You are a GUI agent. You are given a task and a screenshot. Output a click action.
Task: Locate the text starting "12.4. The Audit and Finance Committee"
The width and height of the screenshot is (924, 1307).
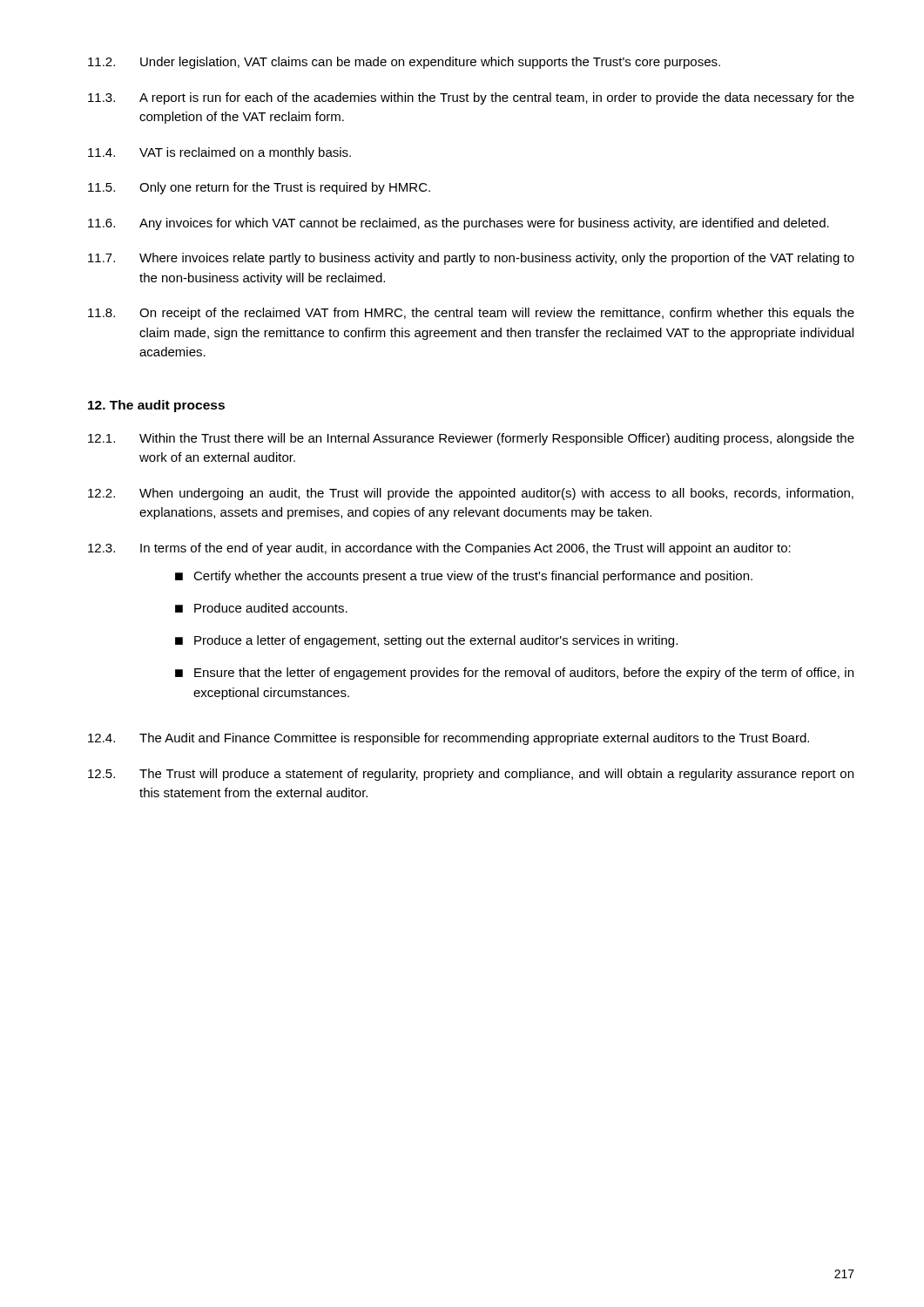[x=471, y=738]
